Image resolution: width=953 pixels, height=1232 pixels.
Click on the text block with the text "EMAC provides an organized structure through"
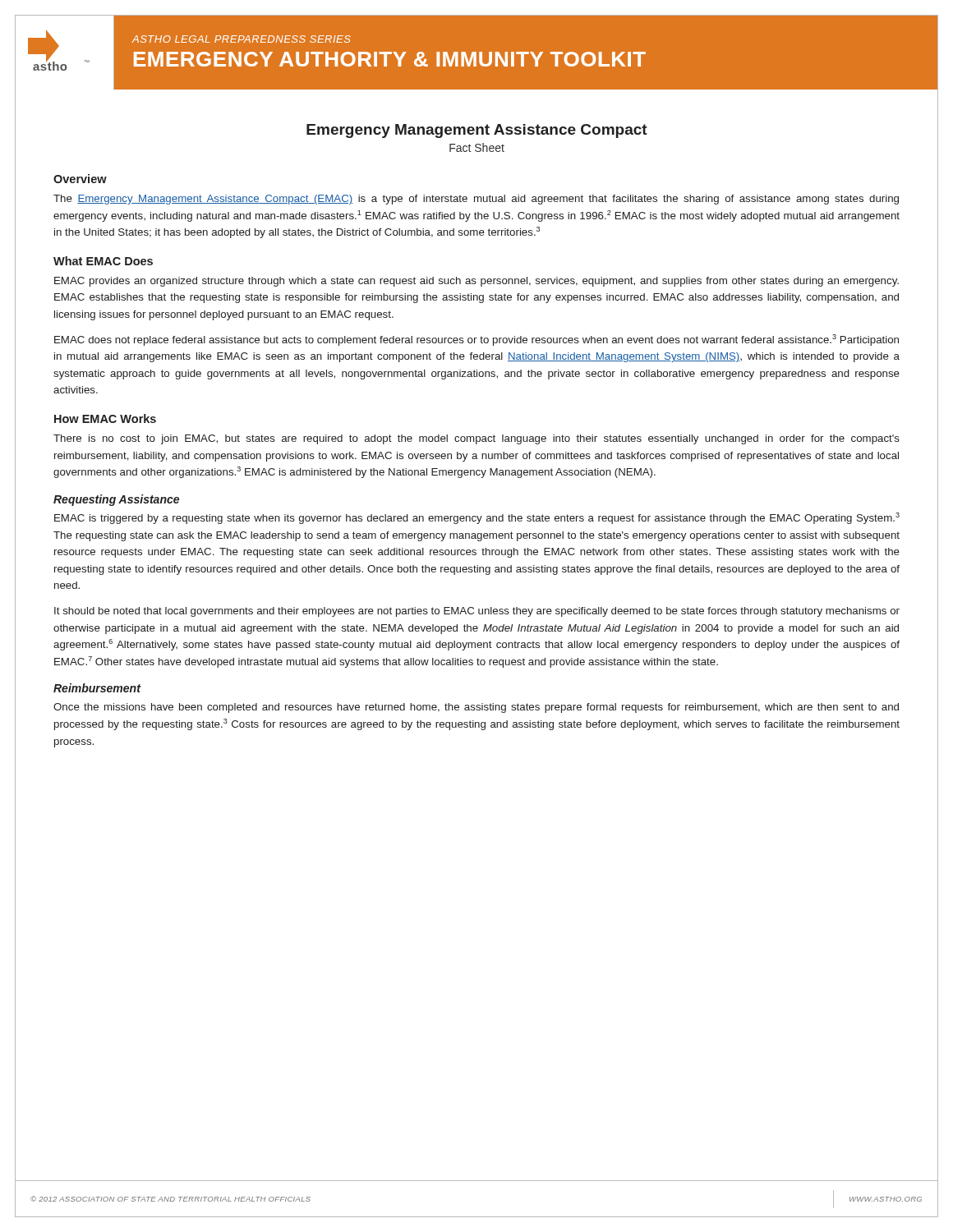476,297
